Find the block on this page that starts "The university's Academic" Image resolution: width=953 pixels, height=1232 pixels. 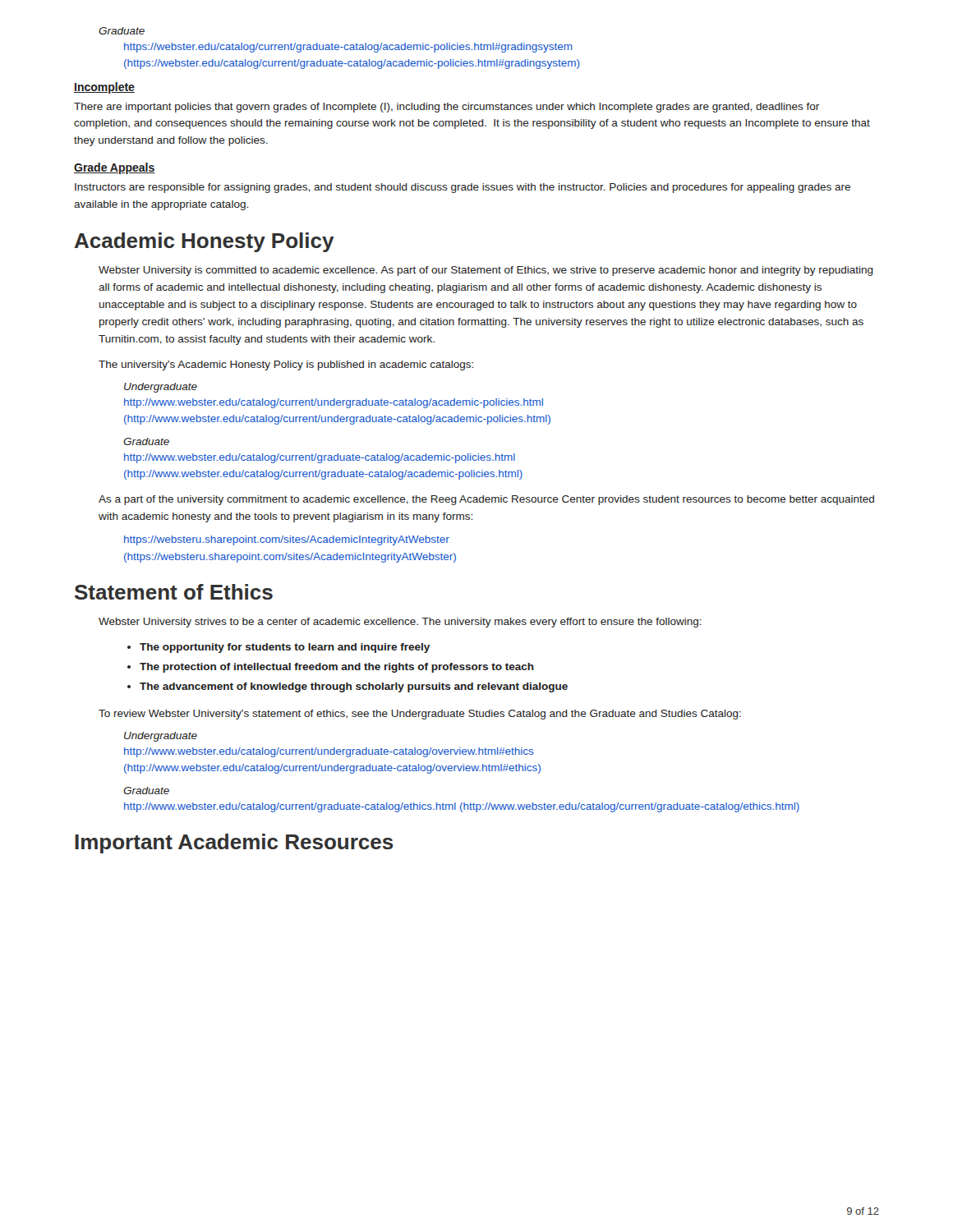(x=286, y=364)
